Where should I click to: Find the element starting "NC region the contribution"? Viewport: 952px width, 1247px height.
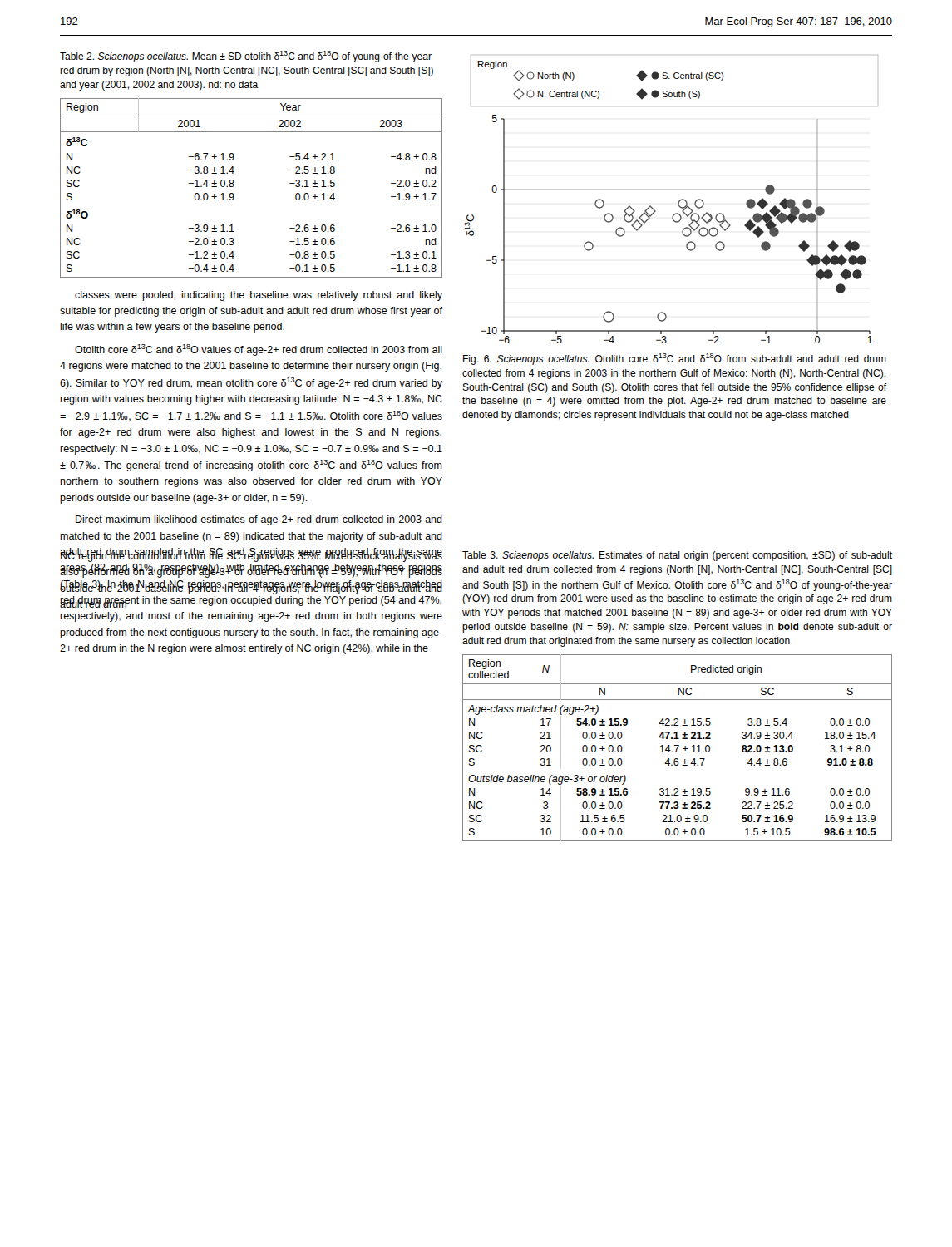251,581
